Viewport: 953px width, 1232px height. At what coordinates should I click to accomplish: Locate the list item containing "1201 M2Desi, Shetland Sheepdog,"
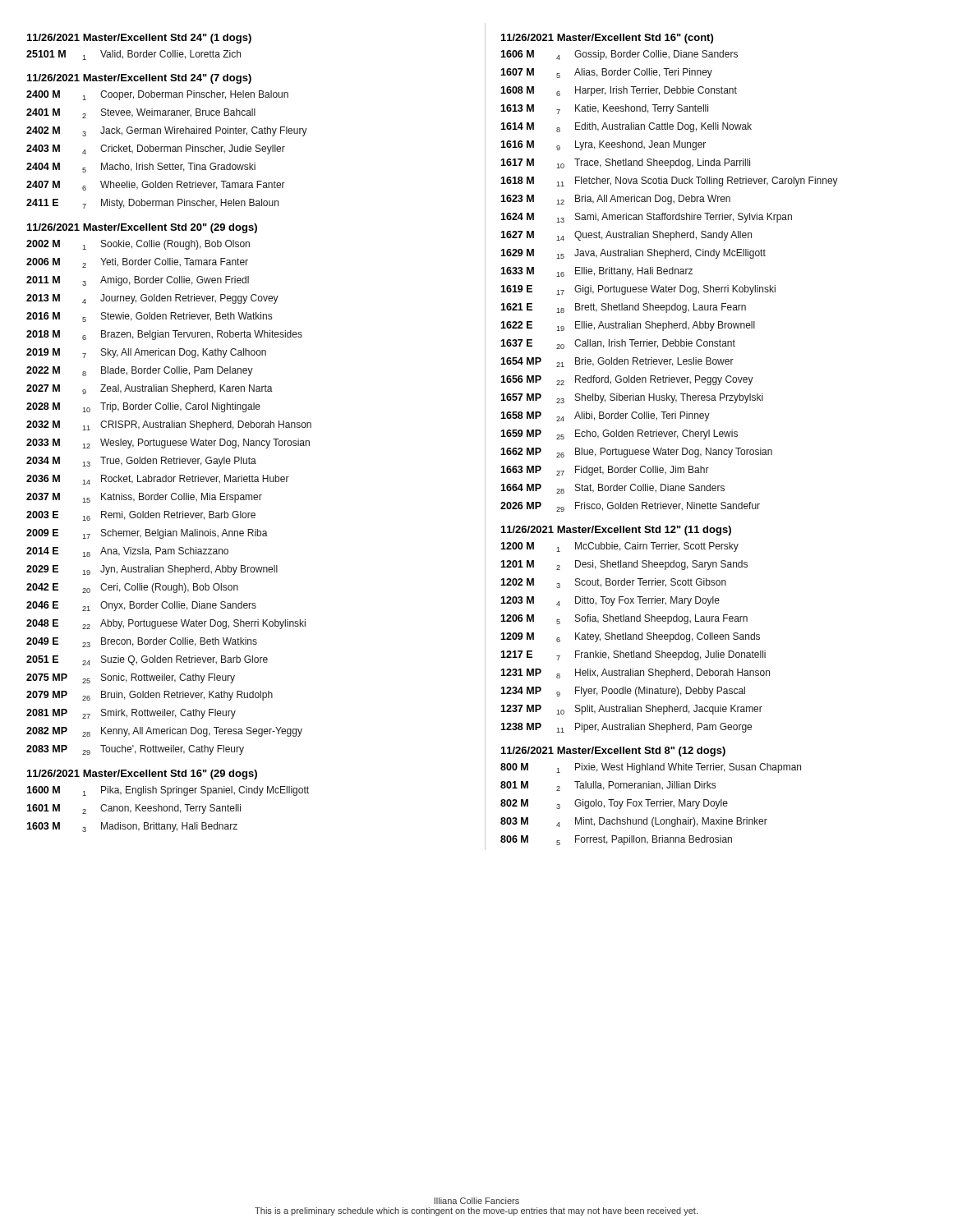[624, 565]
